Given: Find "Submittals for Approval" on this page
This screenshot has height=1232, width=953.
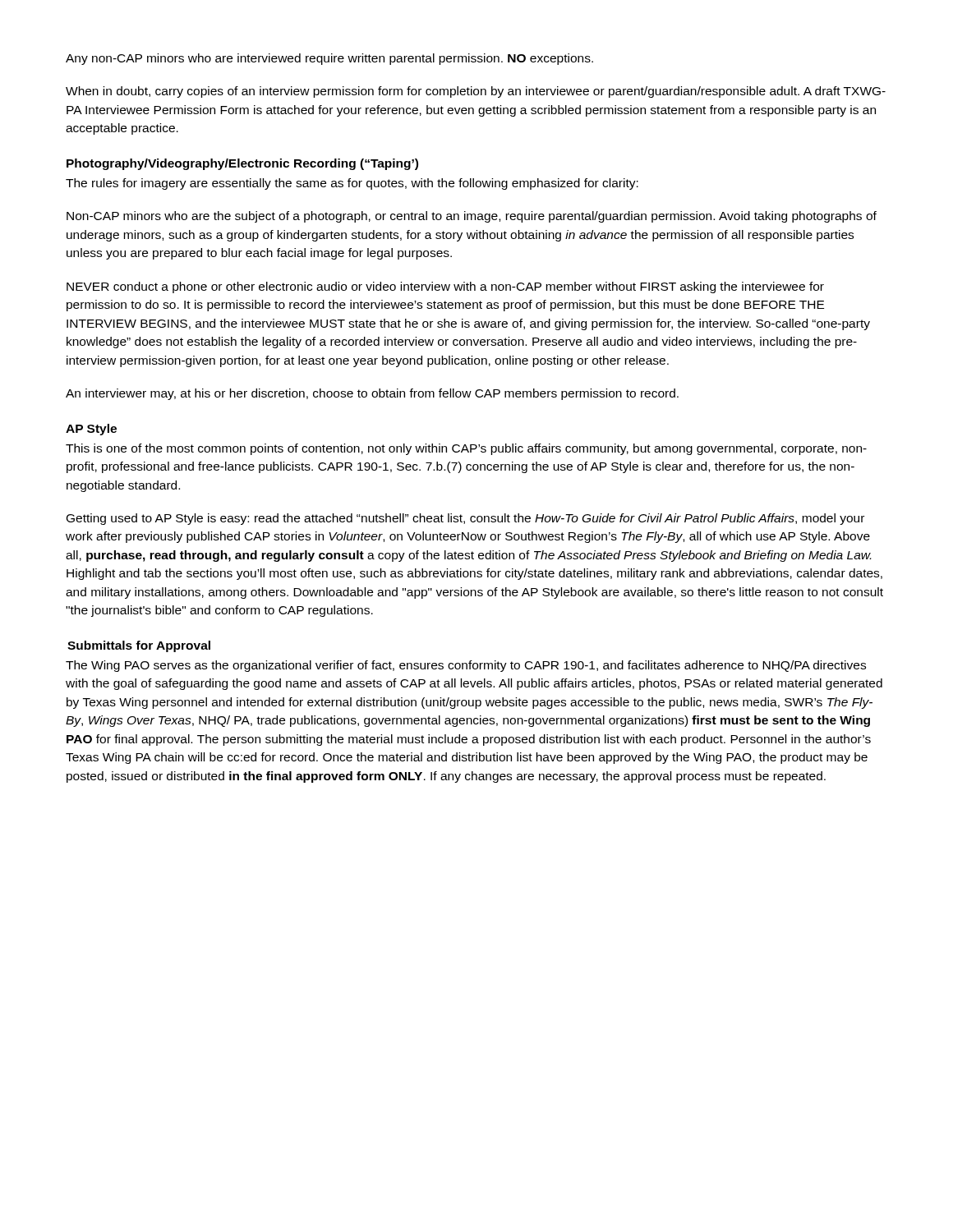Looking at the screenshot, I should click(x=139, y=645).
